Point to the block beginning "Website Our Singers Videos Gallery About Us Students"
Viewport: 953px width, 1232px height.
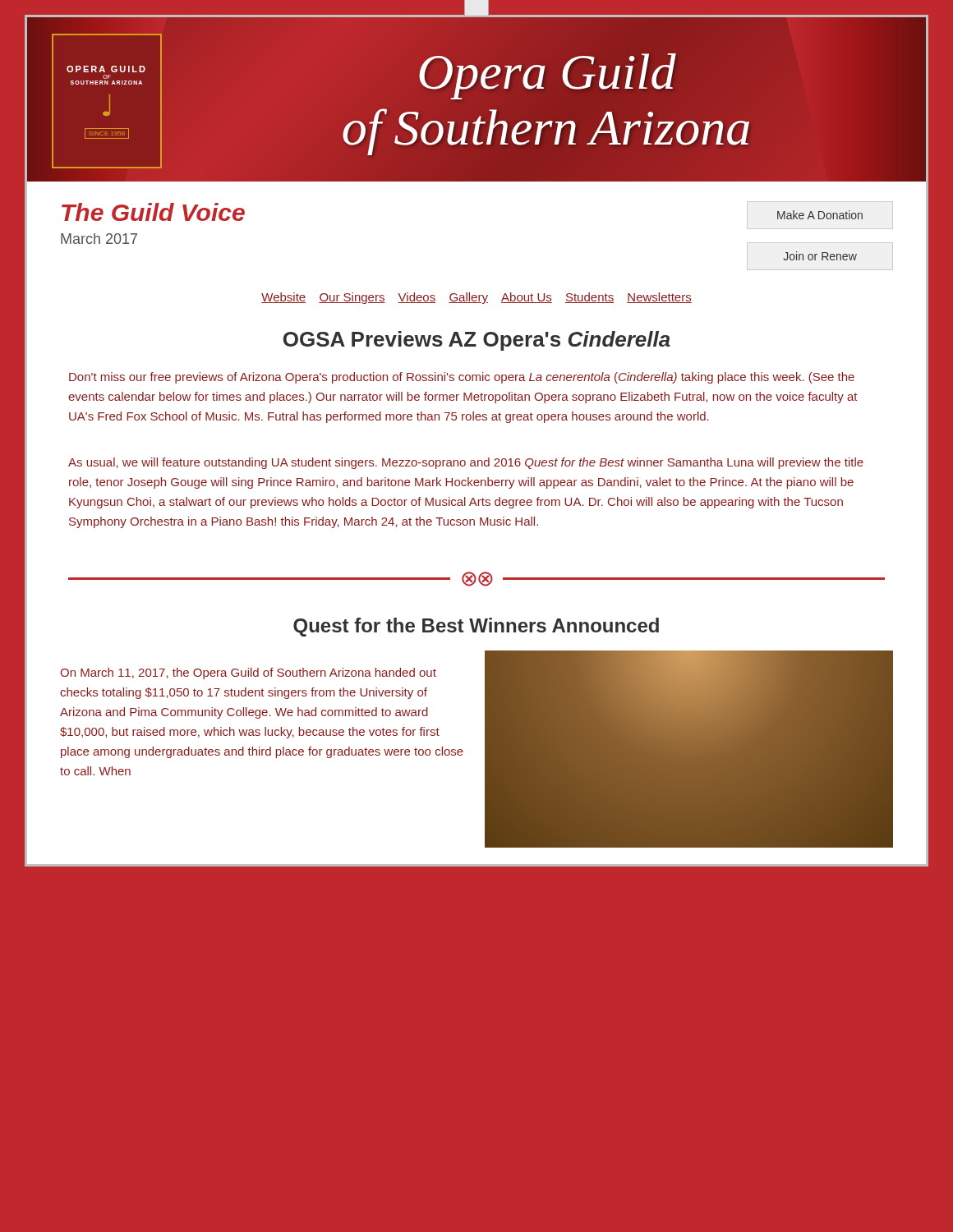476,297
